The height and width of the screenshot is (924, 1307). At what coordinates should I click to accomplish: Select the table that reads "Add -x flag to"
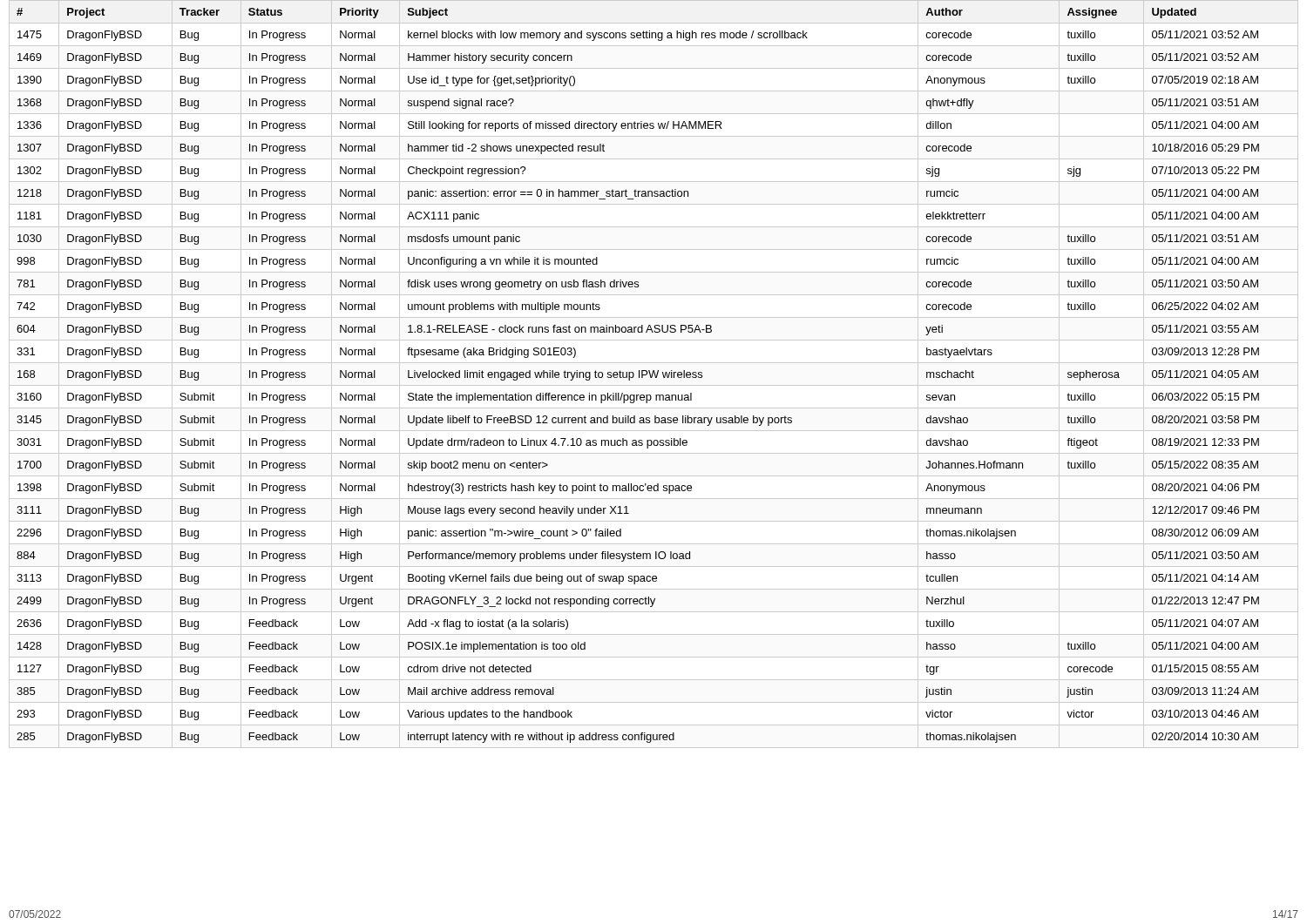click(654, 450)
